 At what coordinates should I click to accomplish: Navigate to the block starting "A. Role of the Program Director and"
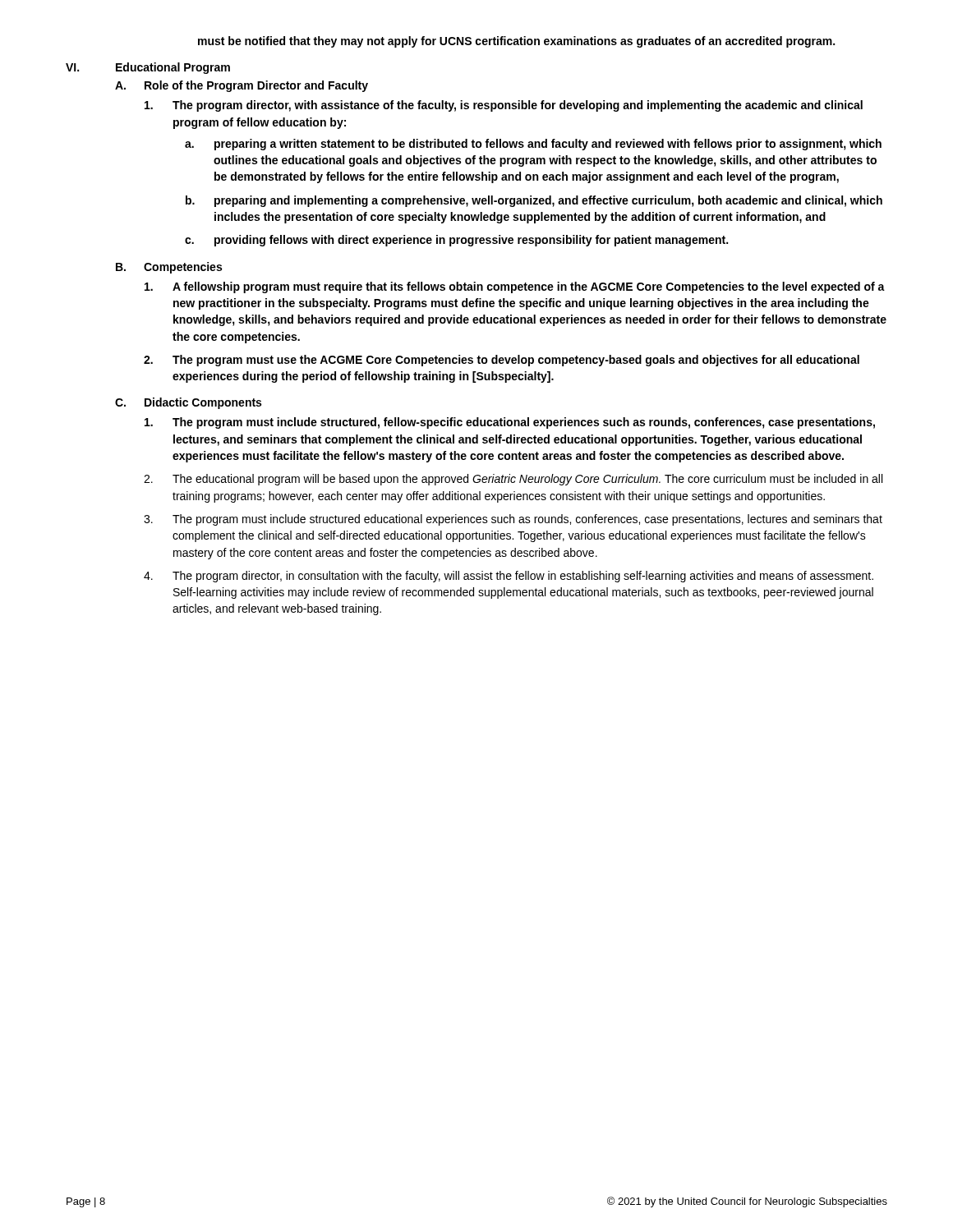242,86
